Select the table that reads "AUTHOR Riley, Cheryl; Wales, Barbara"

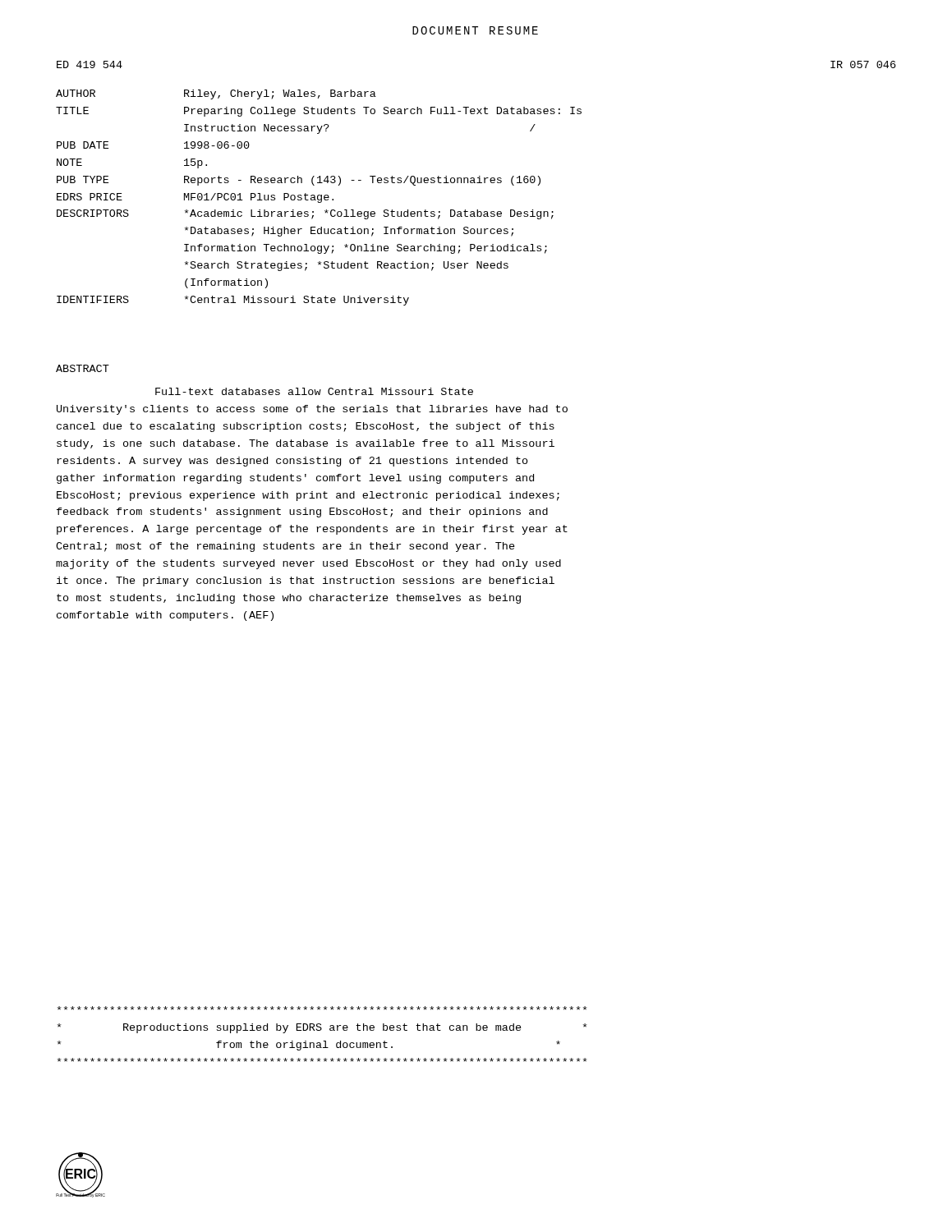point(476,198)
